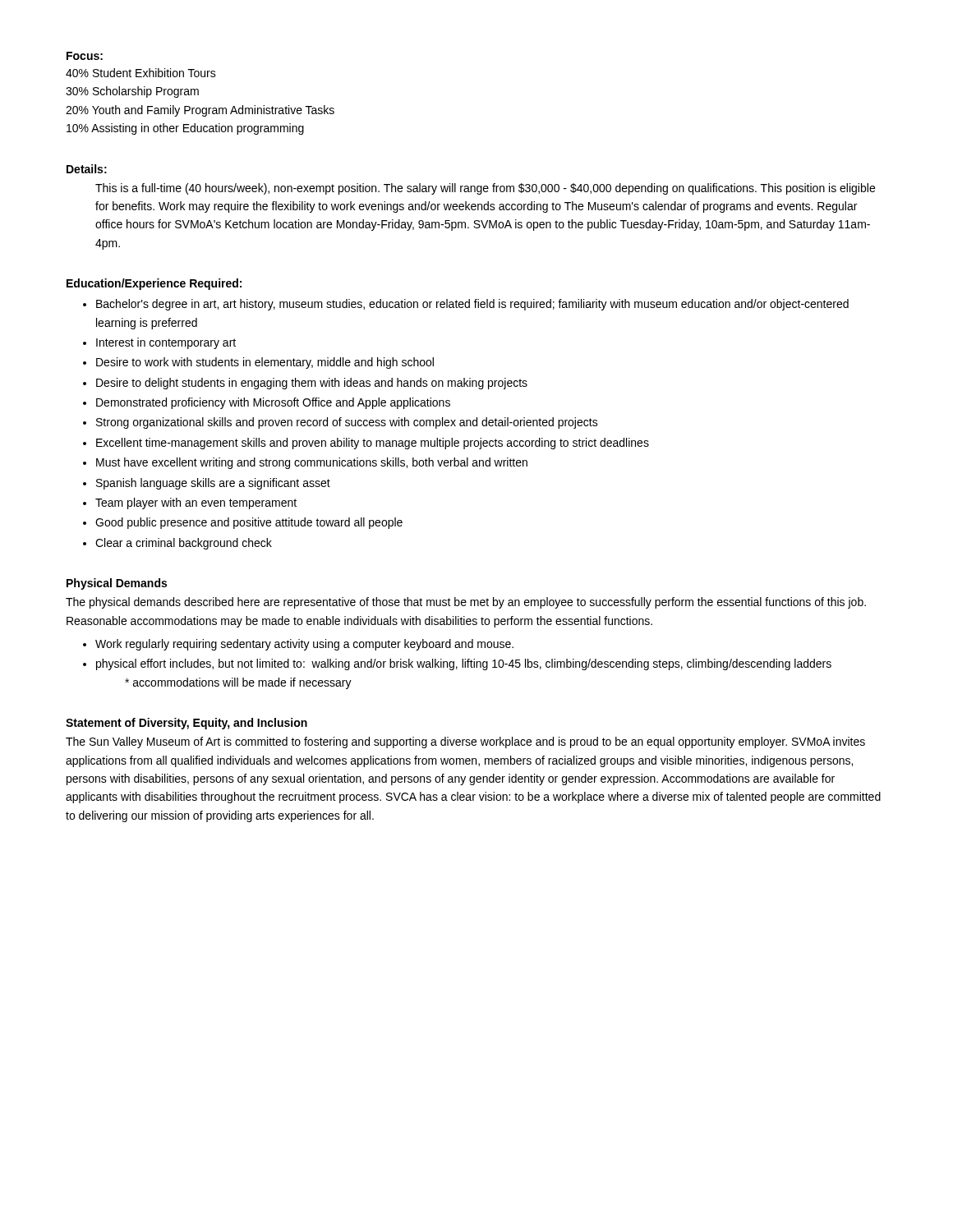Image resolution: width=953 pixels, height=1232 pixels.
Task: Find the section header that says "Education/Experience Required:"
Action: 154,283
